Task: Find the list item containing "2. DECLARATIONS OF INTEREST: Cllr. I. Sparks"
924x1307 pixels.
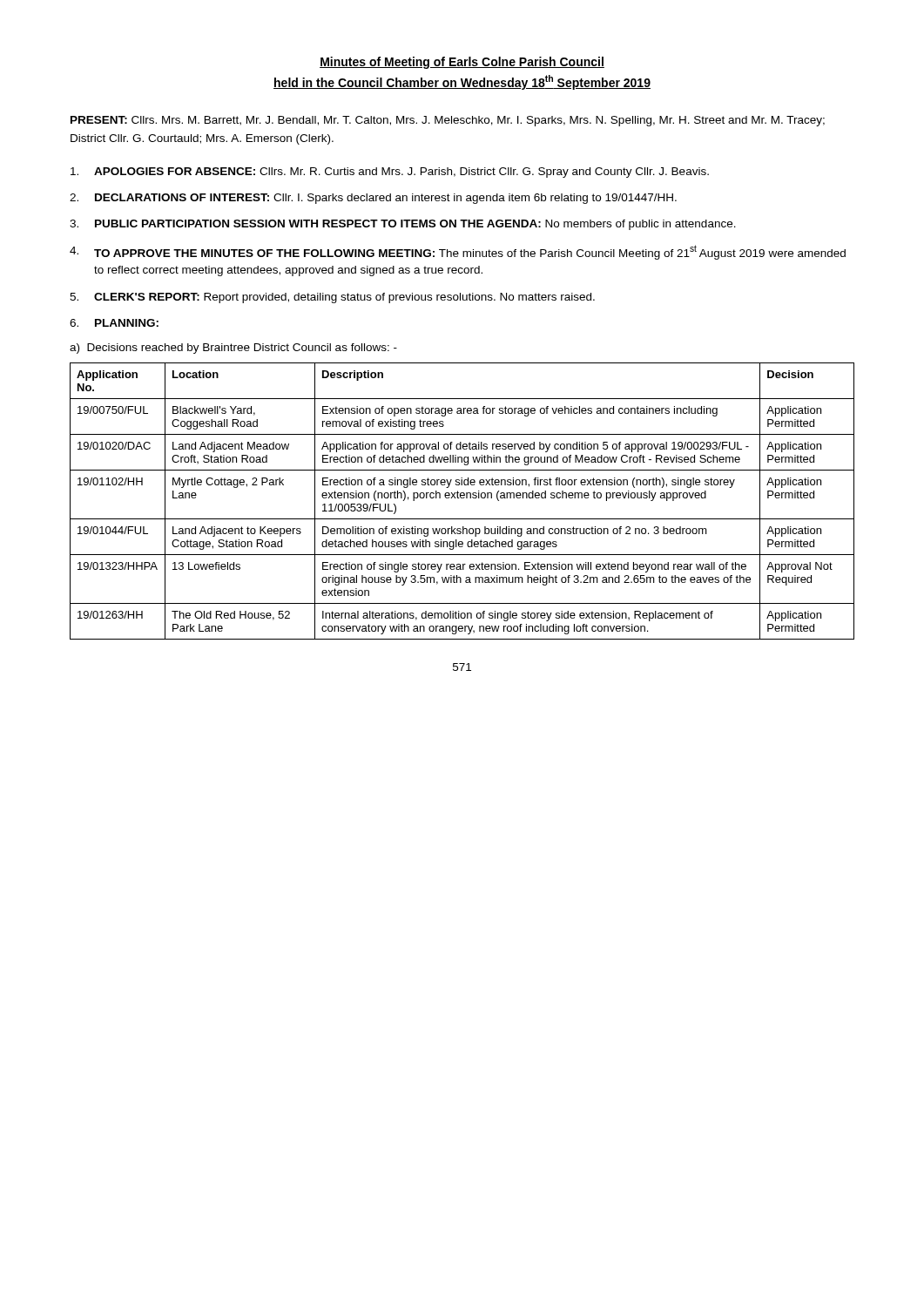Action: coord(462,198)
